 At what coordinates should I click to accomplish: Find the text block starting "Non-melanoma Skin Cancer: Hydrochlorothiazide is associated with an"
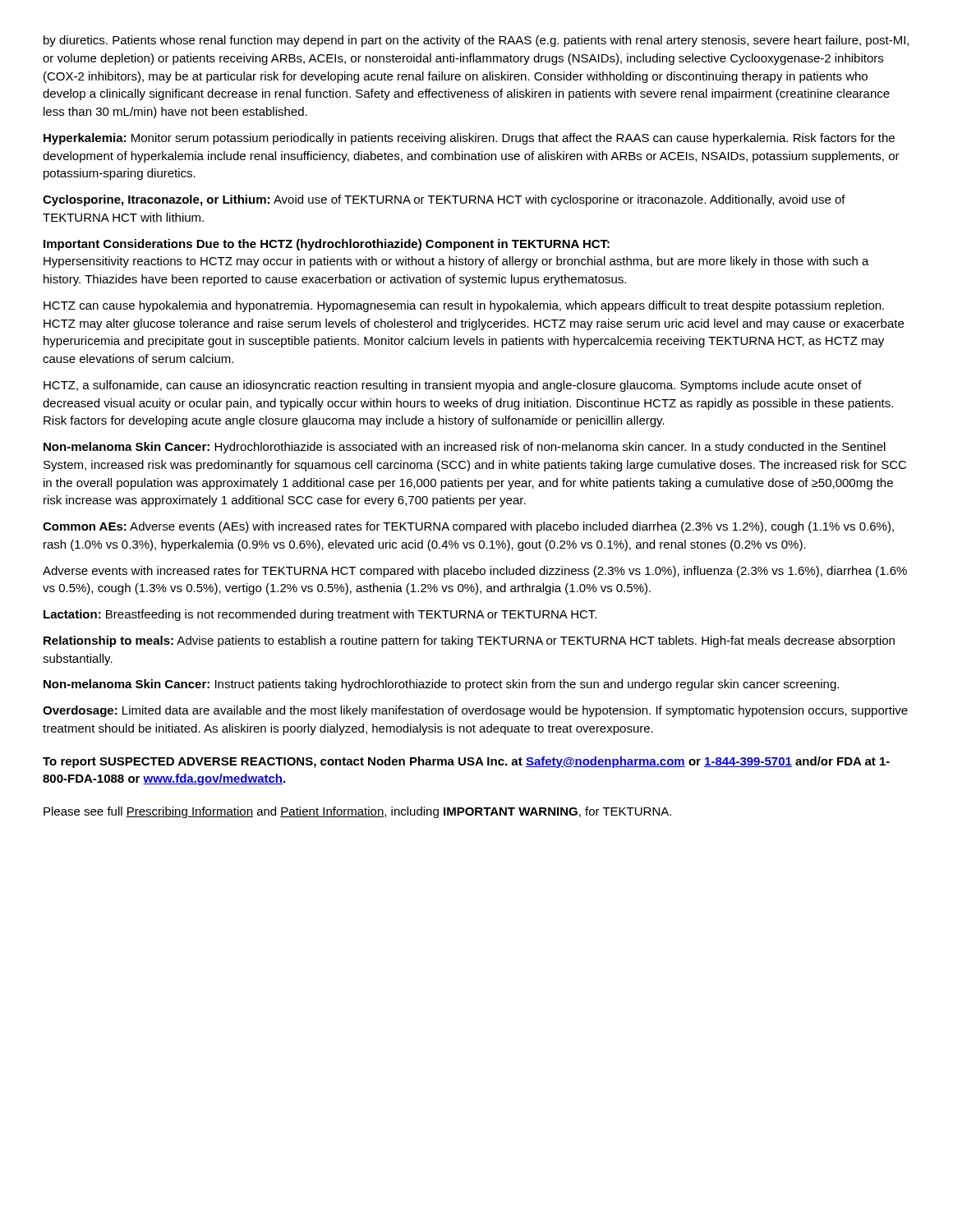(x=475, y=473)
